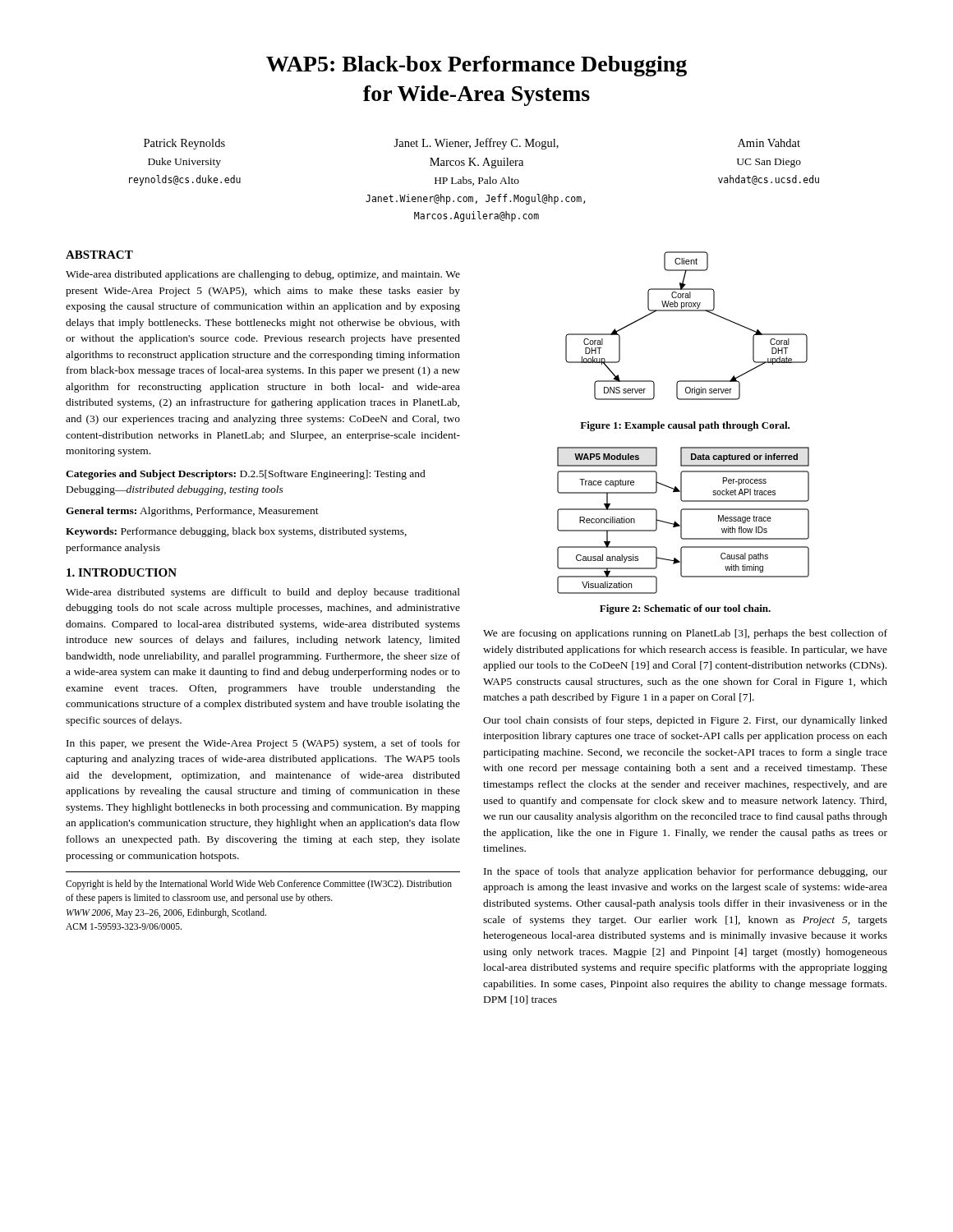
Task: Find the text block that reads "Copyright is held by the International World"
Action: pyautogui.click(x=259, y=905)
